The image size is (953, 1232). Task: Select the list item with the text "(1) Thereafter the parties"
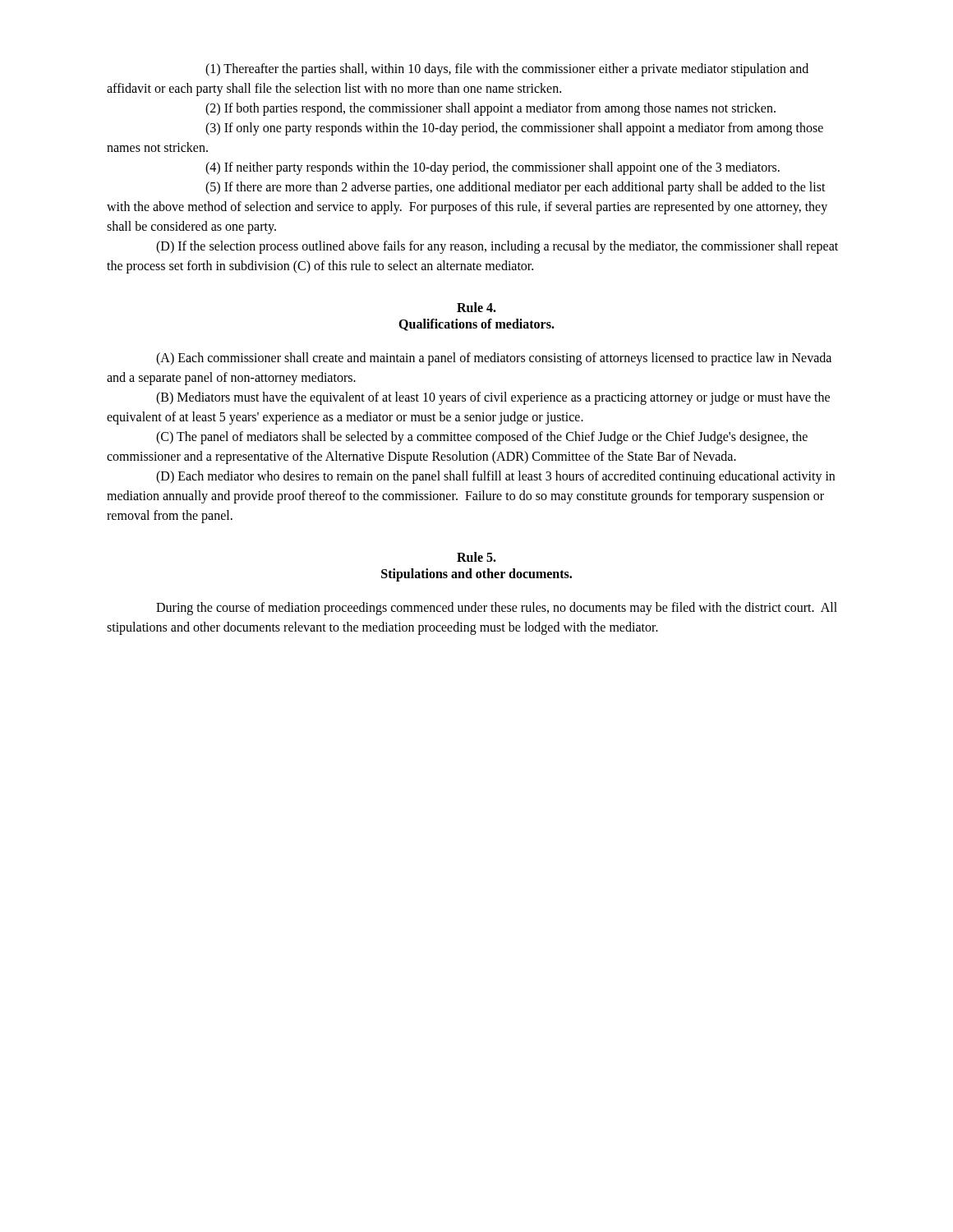476,79
